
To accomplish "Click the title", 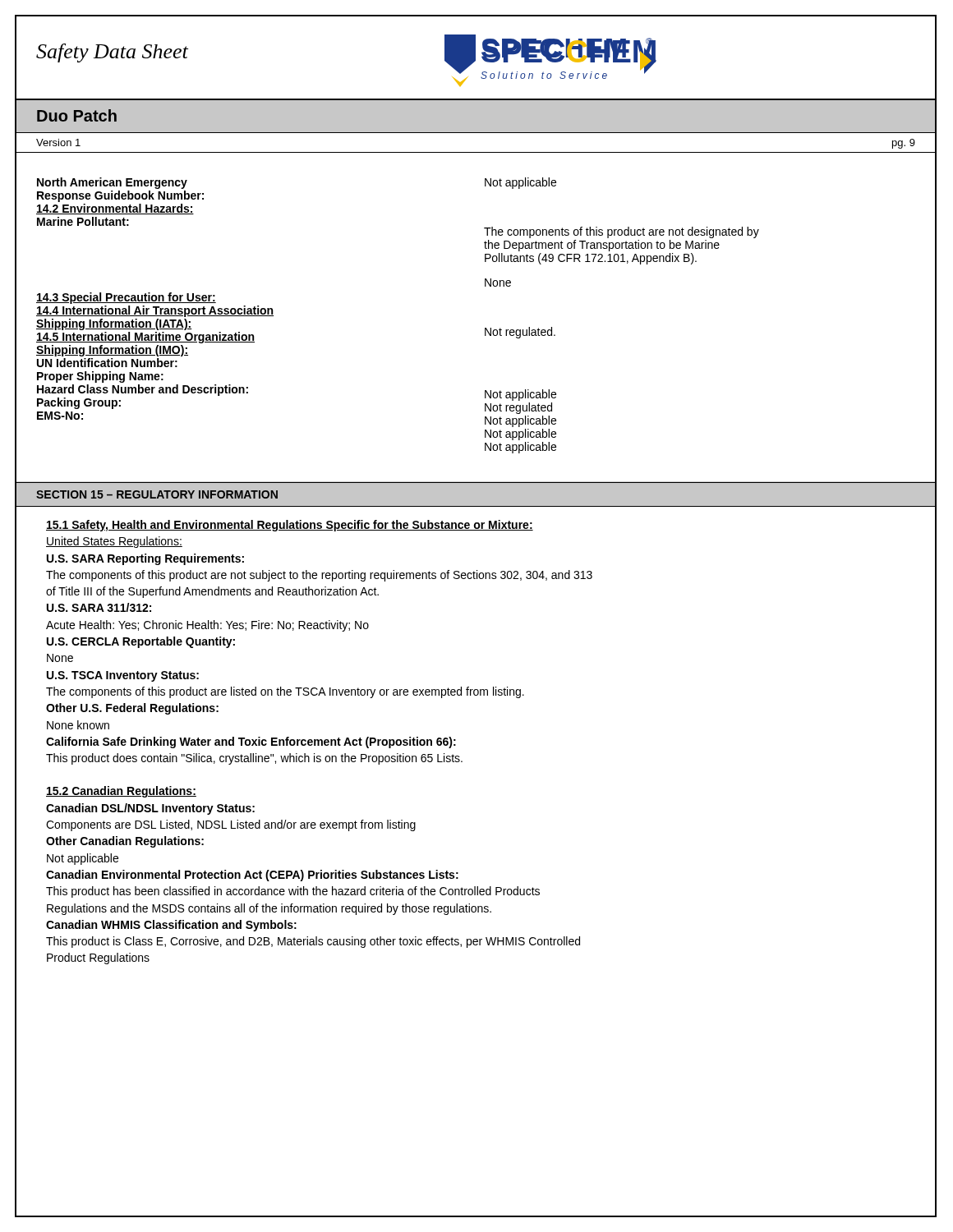I will point(77,116).
